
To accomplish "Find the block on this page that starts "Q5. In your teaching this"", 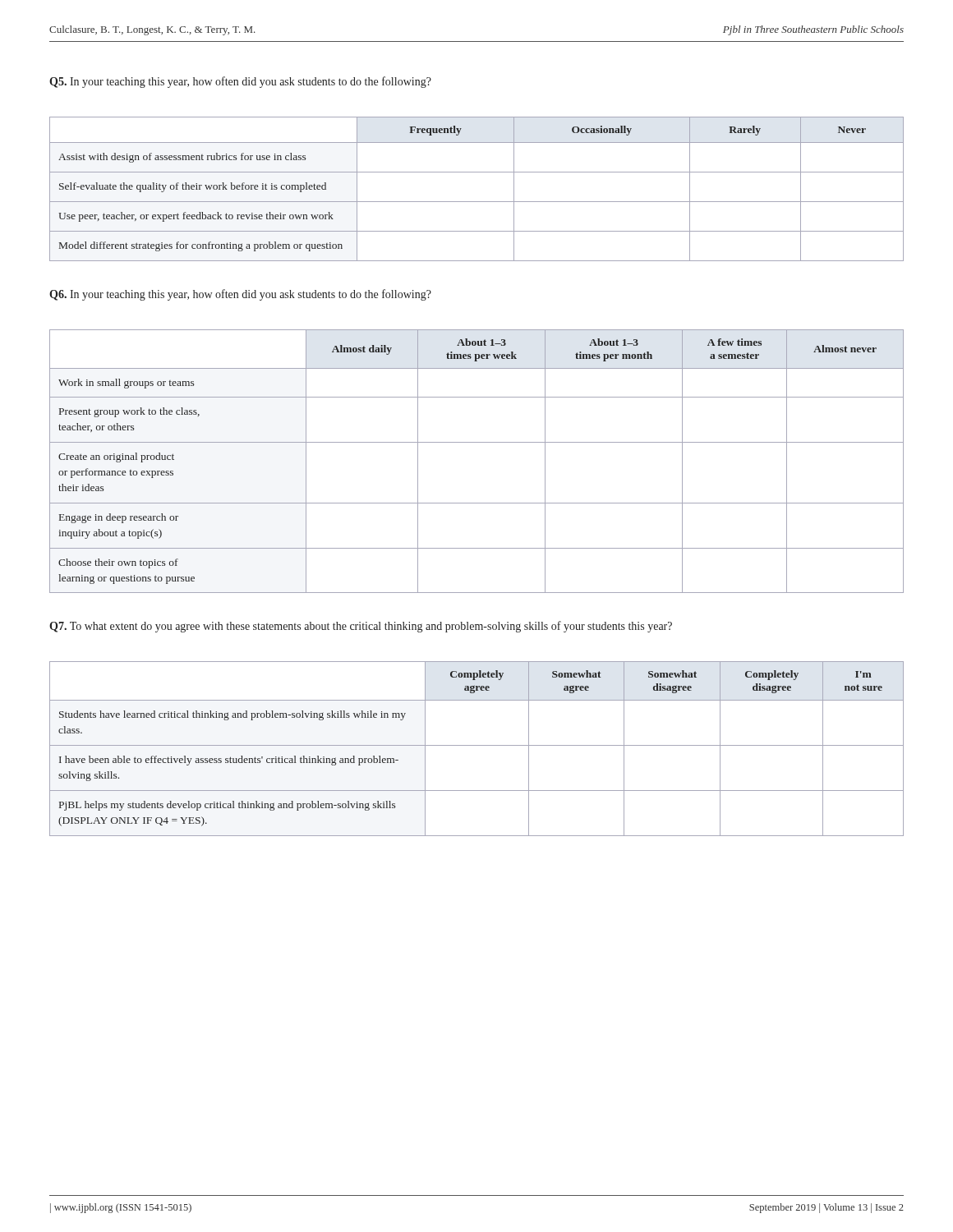I will [x=240, y=82].
